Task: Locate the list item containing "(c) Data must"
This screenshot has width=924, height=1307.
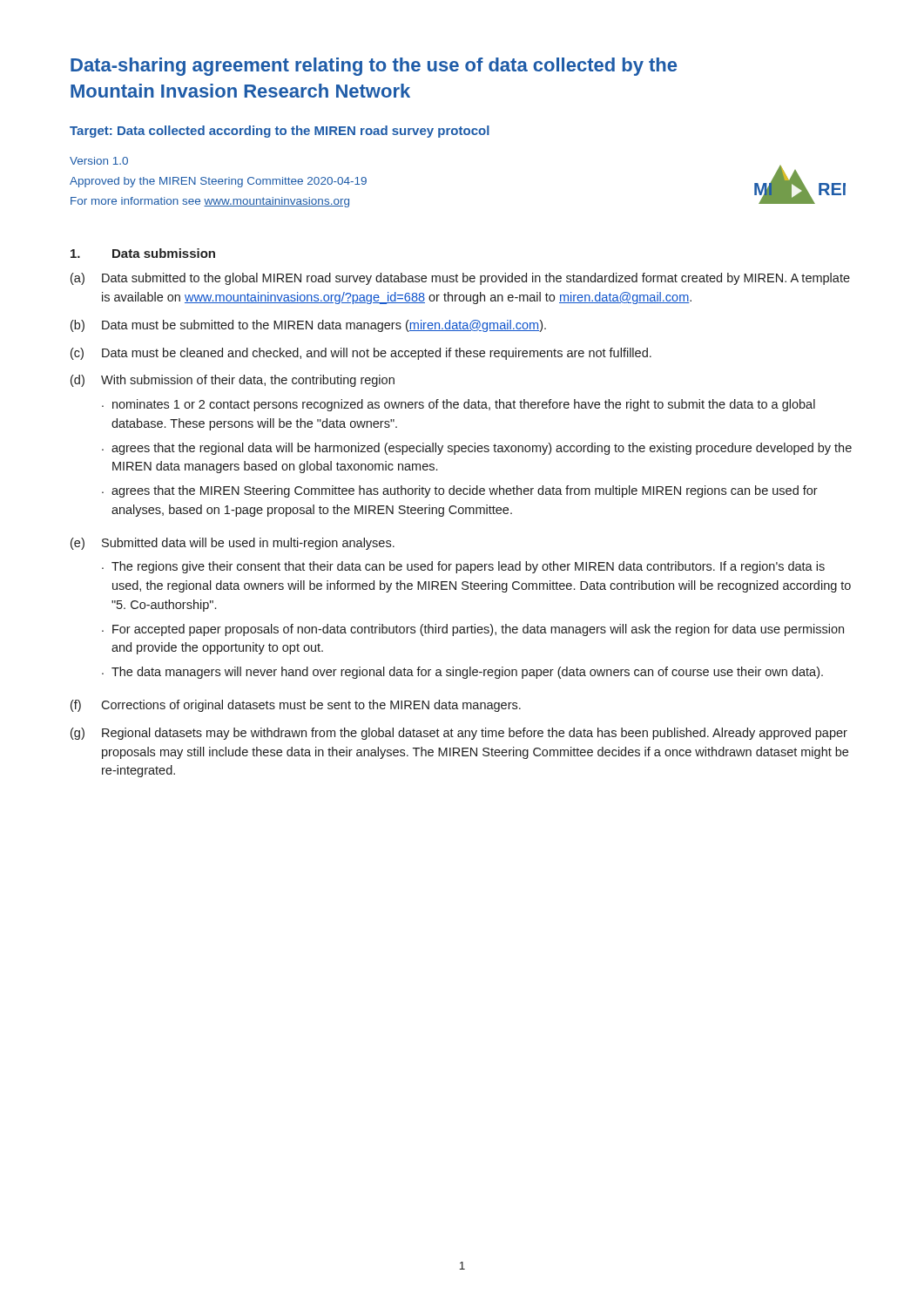Action: 462,353
